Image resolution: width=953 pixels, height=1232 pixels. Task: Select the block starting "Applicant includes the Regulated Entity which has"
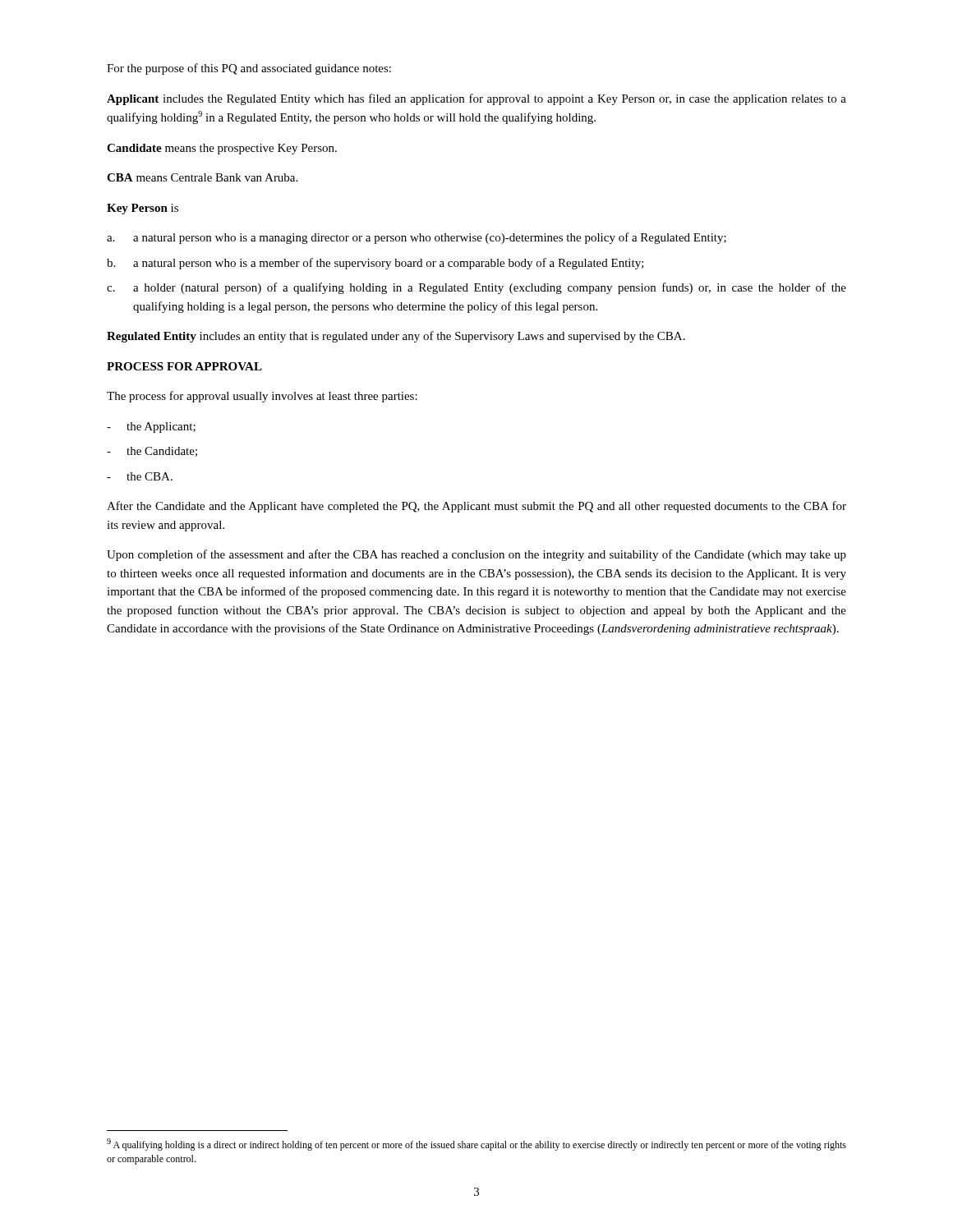pyautogui.click(x=476, y=108)
